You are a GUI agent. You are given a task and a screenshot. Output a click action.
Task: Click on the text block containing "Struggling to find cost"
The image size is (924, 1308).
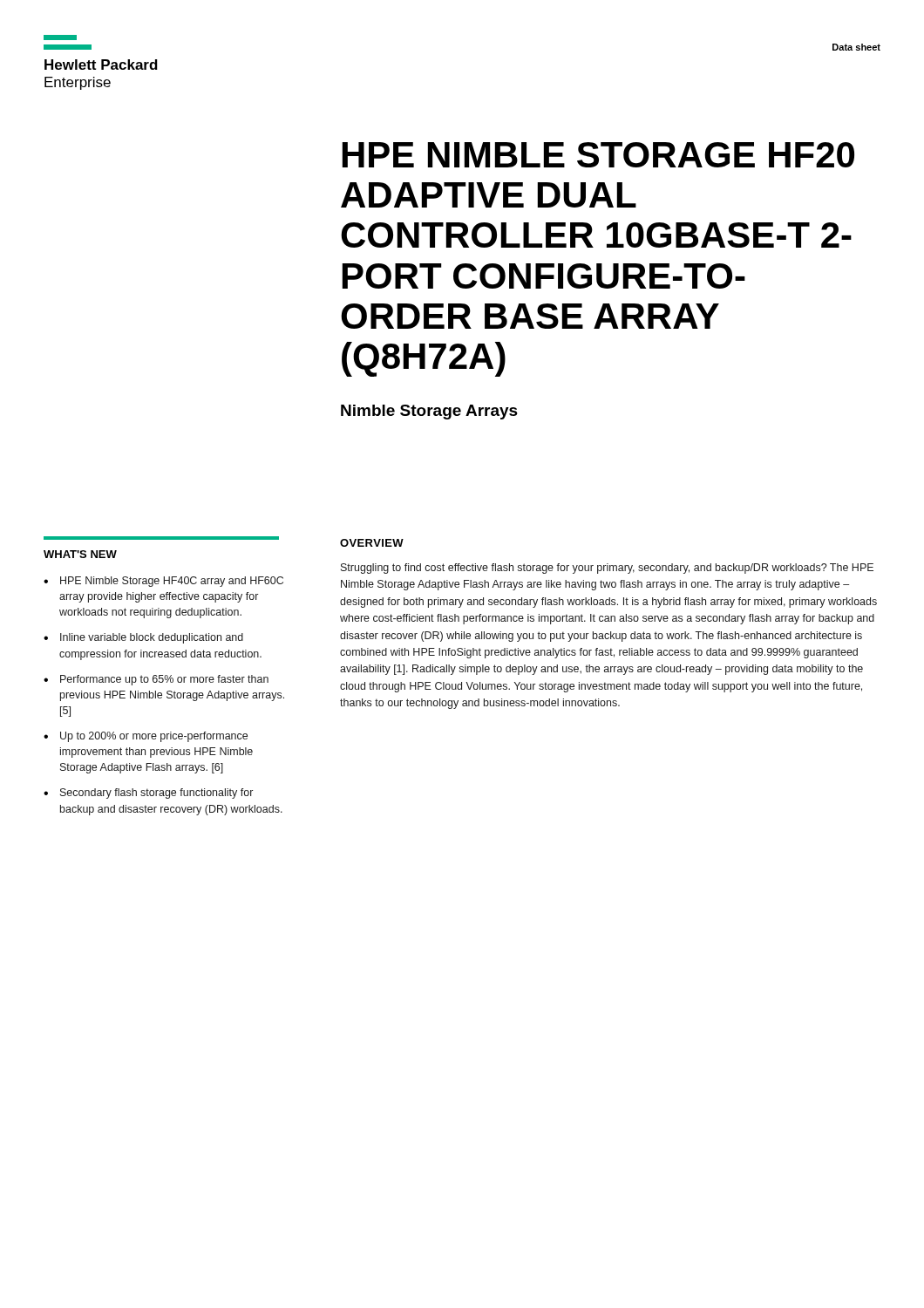[x=609, y=635]
